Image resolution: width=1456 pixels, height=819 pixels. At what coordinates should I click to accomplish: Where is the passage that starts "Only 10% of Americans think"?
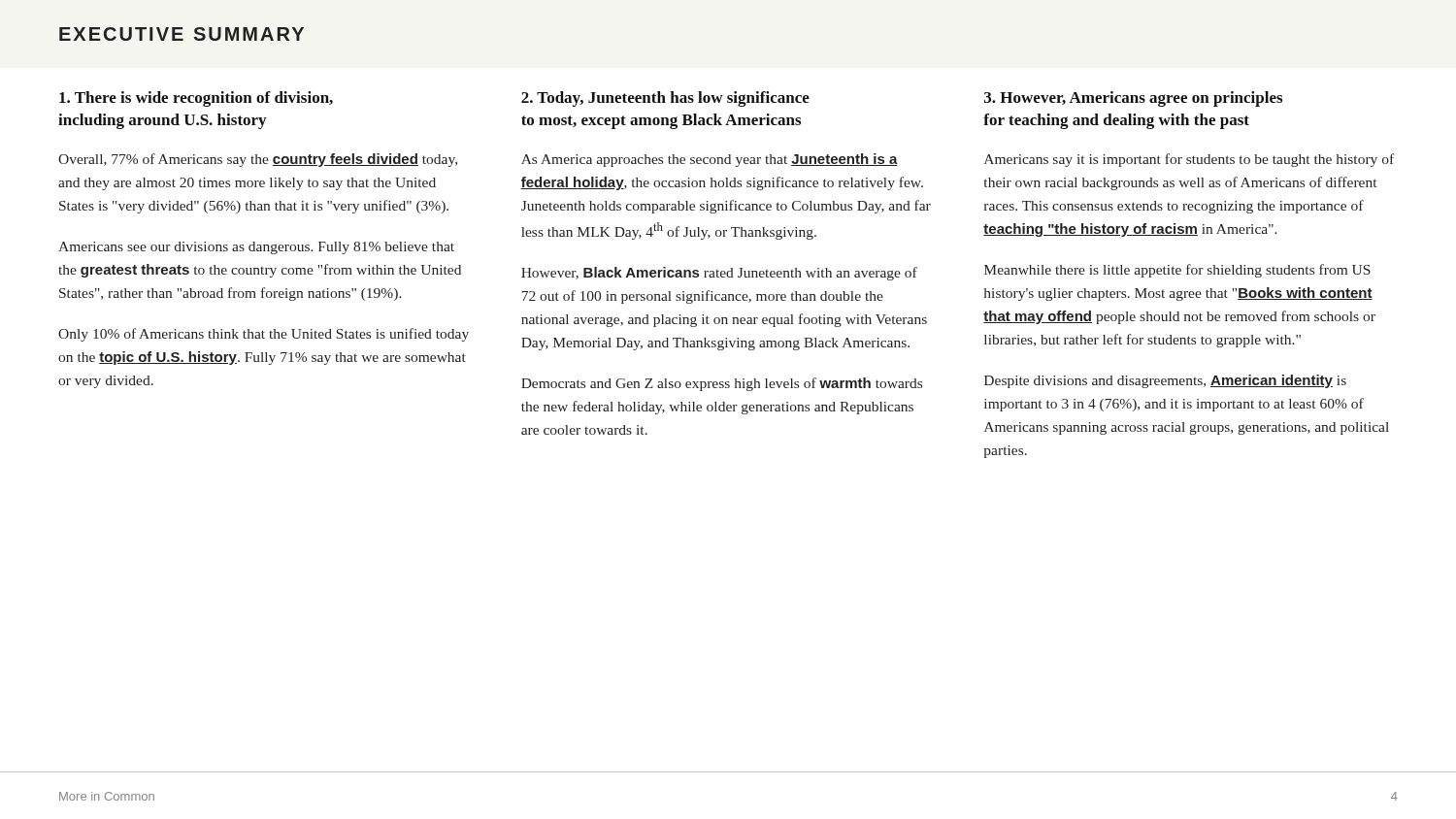point(264,357)
